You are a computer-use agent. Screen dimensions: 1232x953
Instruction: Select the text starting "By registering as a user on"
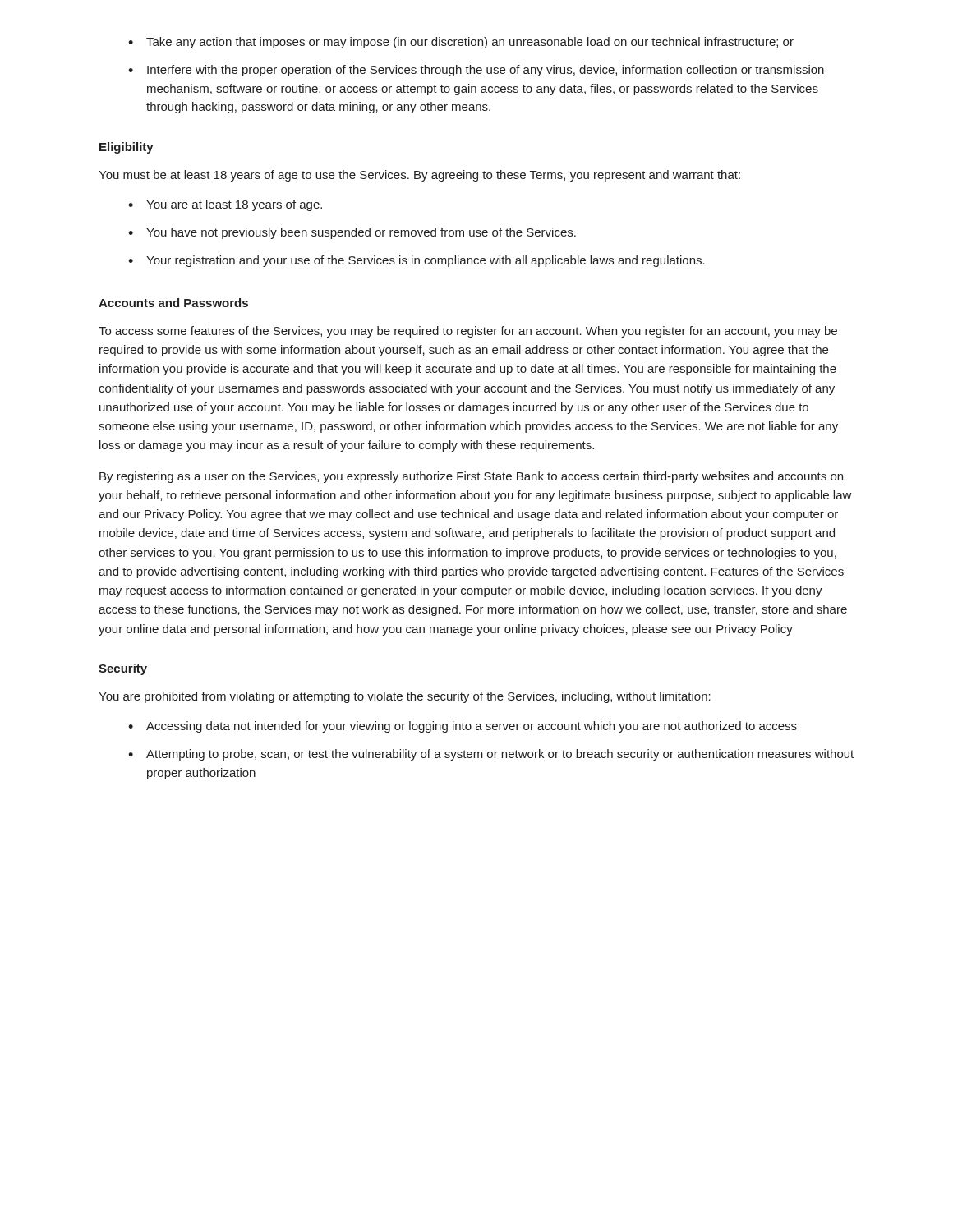pos(475,552)
